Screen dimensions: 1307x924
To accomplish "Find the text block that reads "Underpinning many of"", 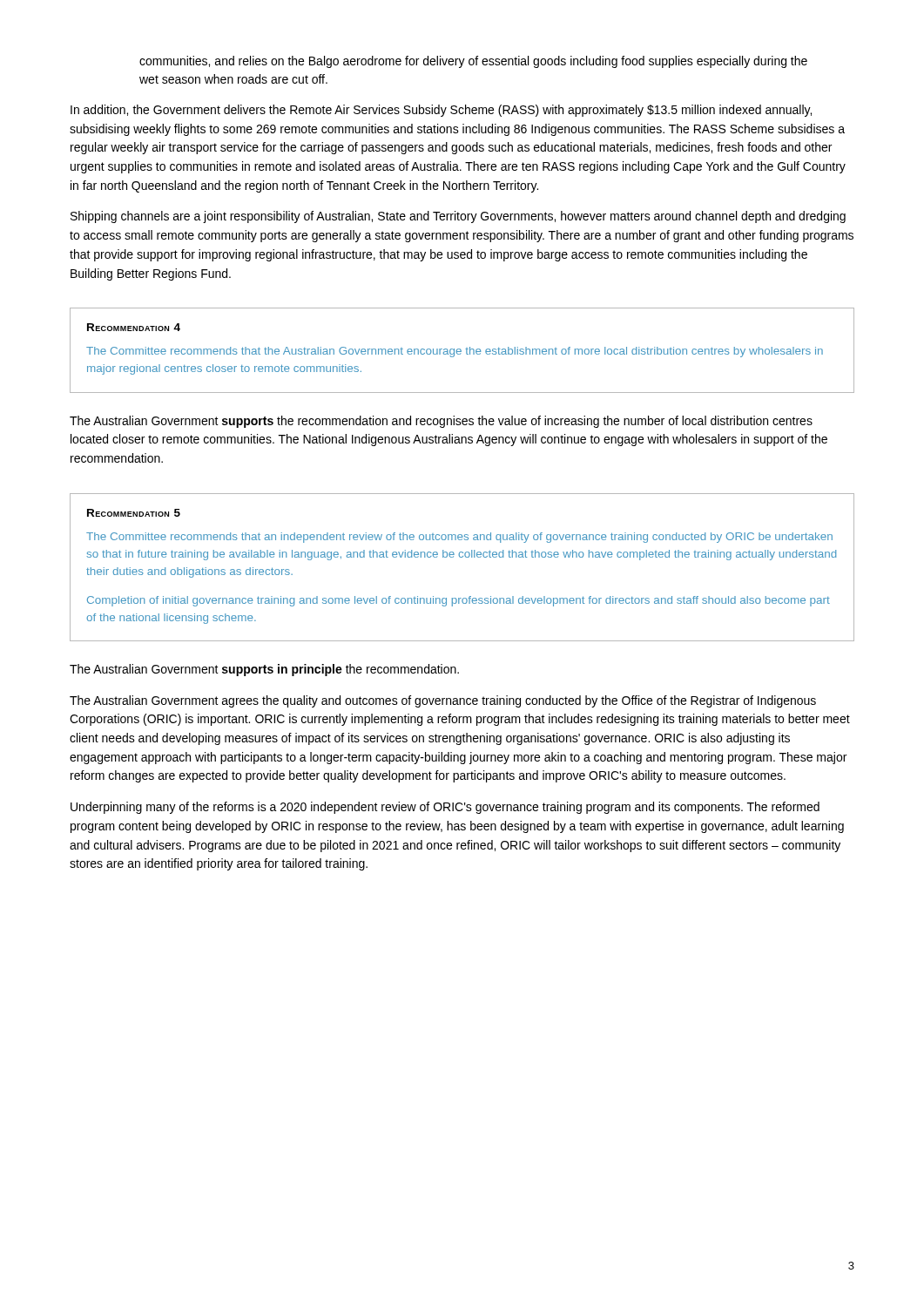I will pyautogui.click(x=457, y=835).
